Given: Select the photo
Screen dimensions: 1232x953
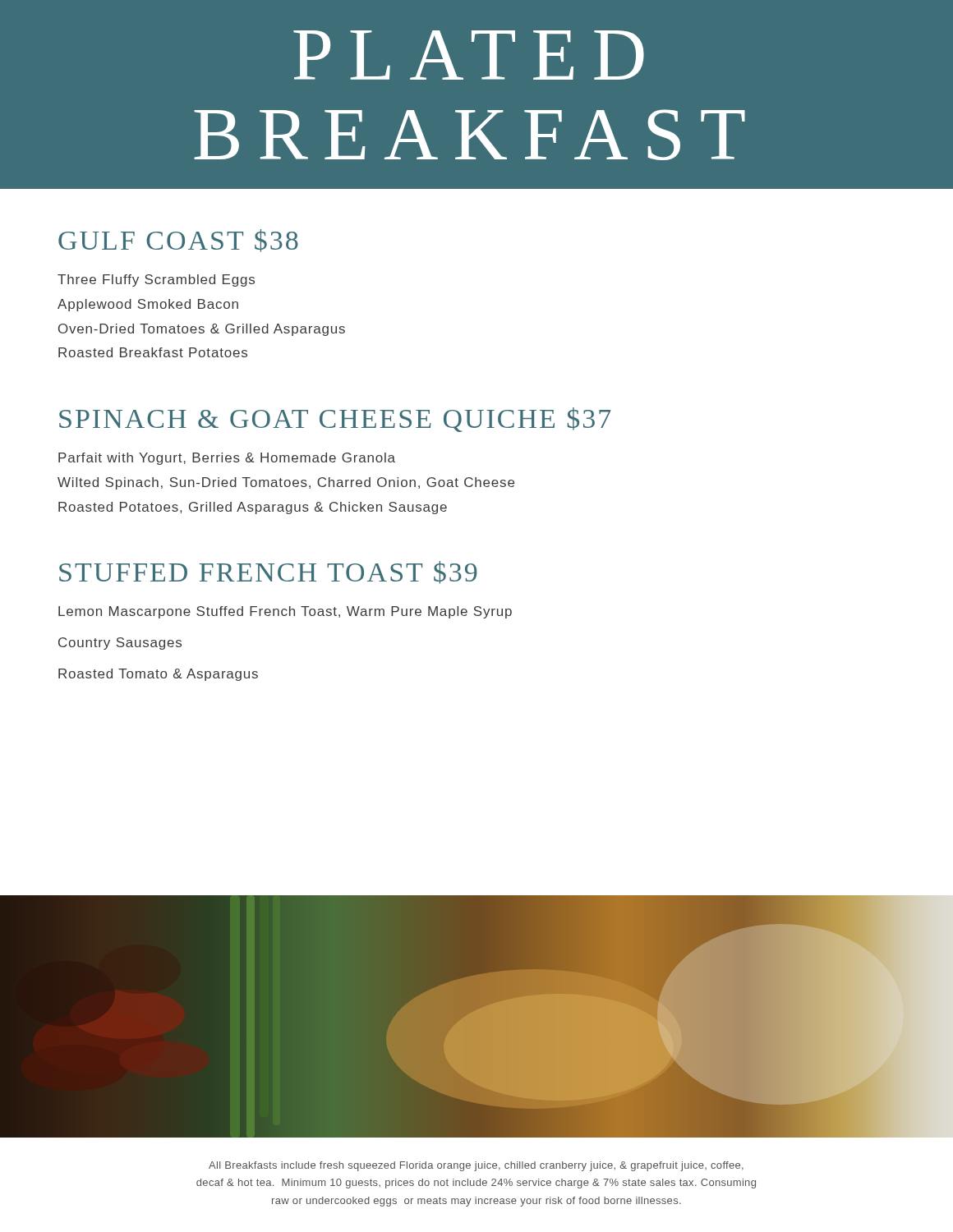Looking at the screenshot, I should tap(476, 1016).
